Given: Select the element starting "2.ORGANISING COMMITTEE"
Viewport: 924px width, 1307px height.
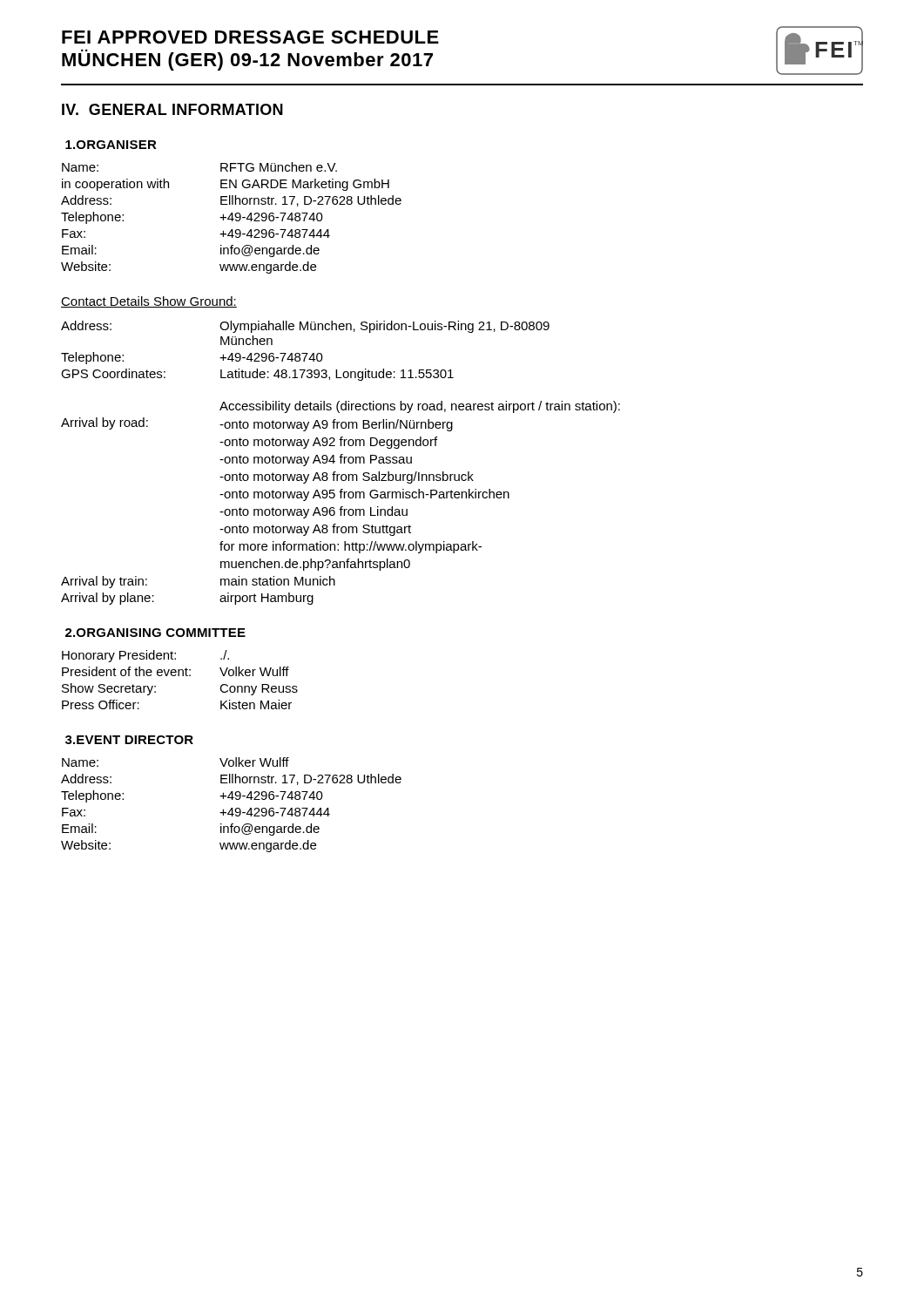Looking at the screenshot, I should (153, 632).
